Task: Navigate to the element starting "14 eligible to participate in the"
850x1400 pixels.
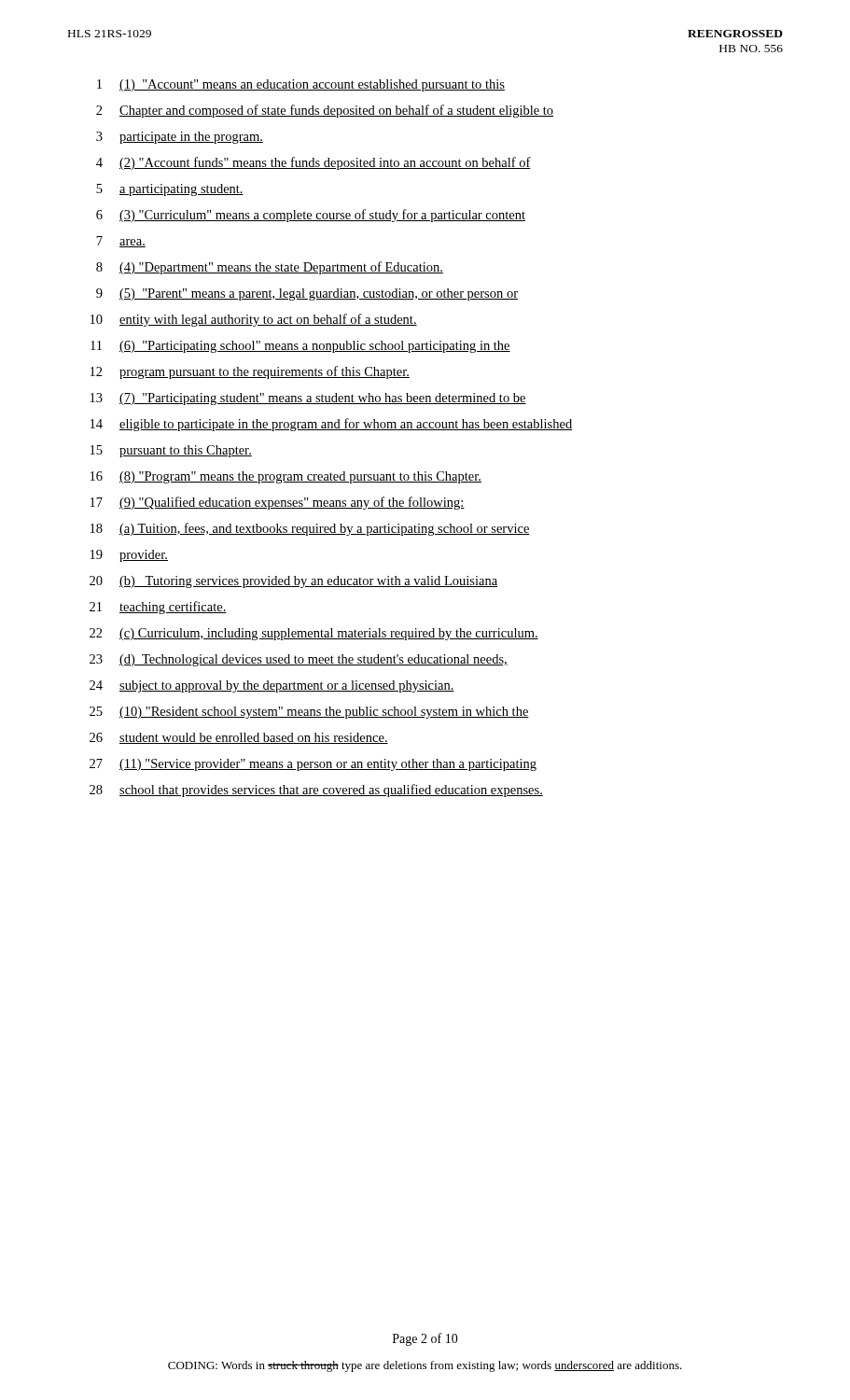Action: point(425,424)
